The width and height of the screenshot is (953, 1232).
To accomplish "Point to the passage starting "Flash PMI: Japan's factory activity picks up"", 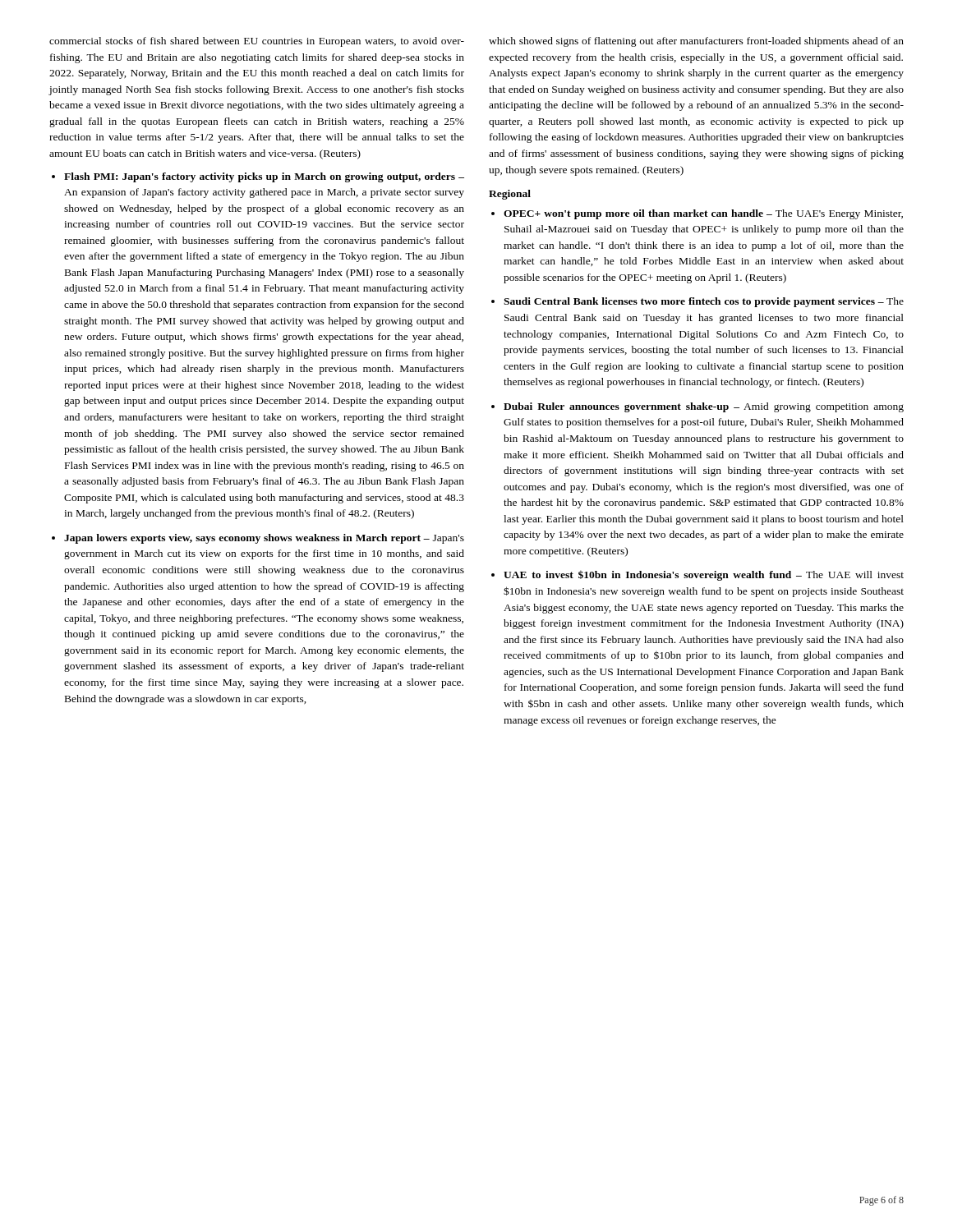I will point(264,344).
